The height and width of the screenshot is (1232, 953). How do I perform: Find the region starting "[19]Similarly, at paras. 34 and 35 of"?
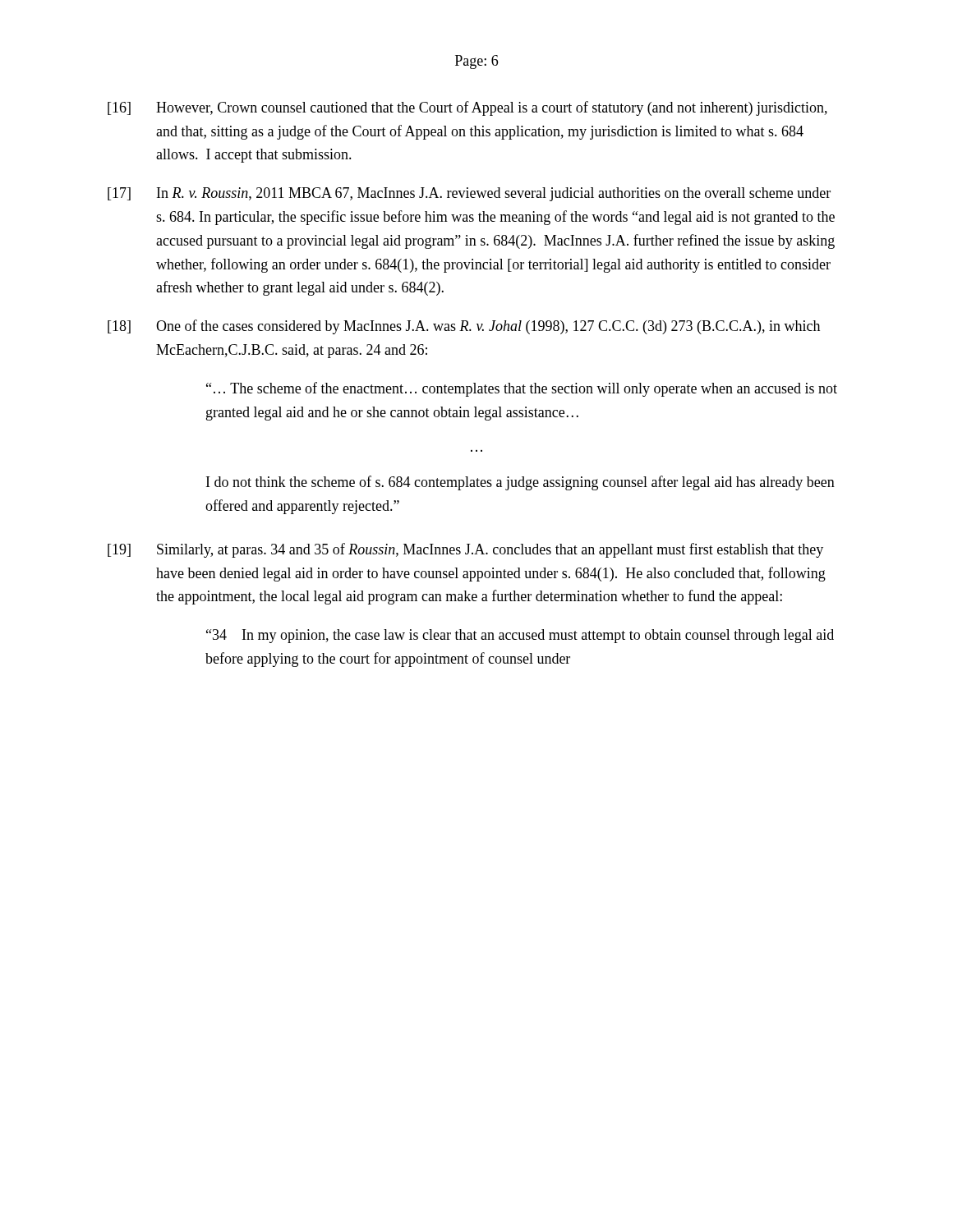(x=475, y=573)
